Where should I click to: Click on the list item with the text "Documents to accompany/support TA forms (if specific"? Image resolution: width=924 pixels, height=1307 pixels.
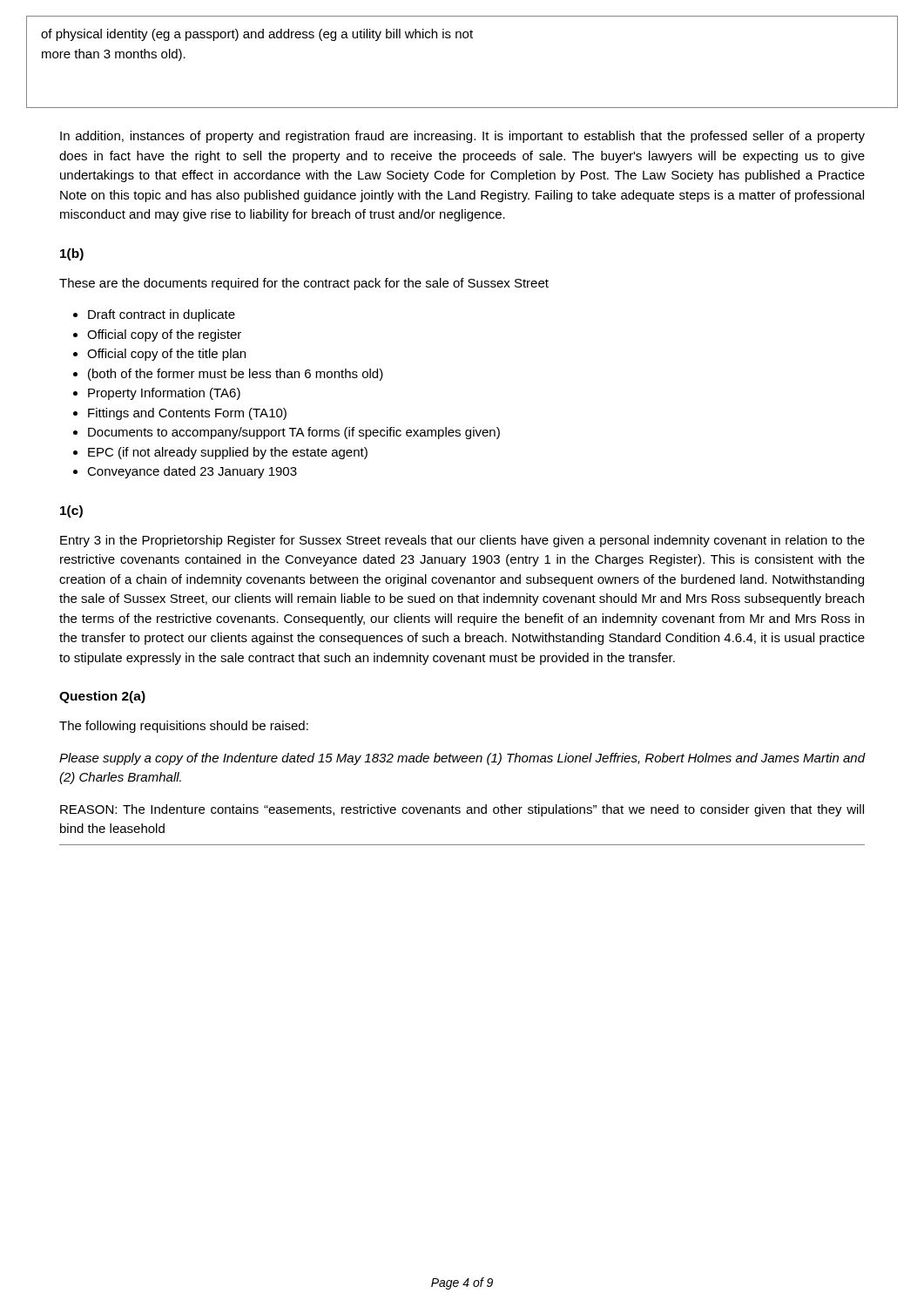294,432
